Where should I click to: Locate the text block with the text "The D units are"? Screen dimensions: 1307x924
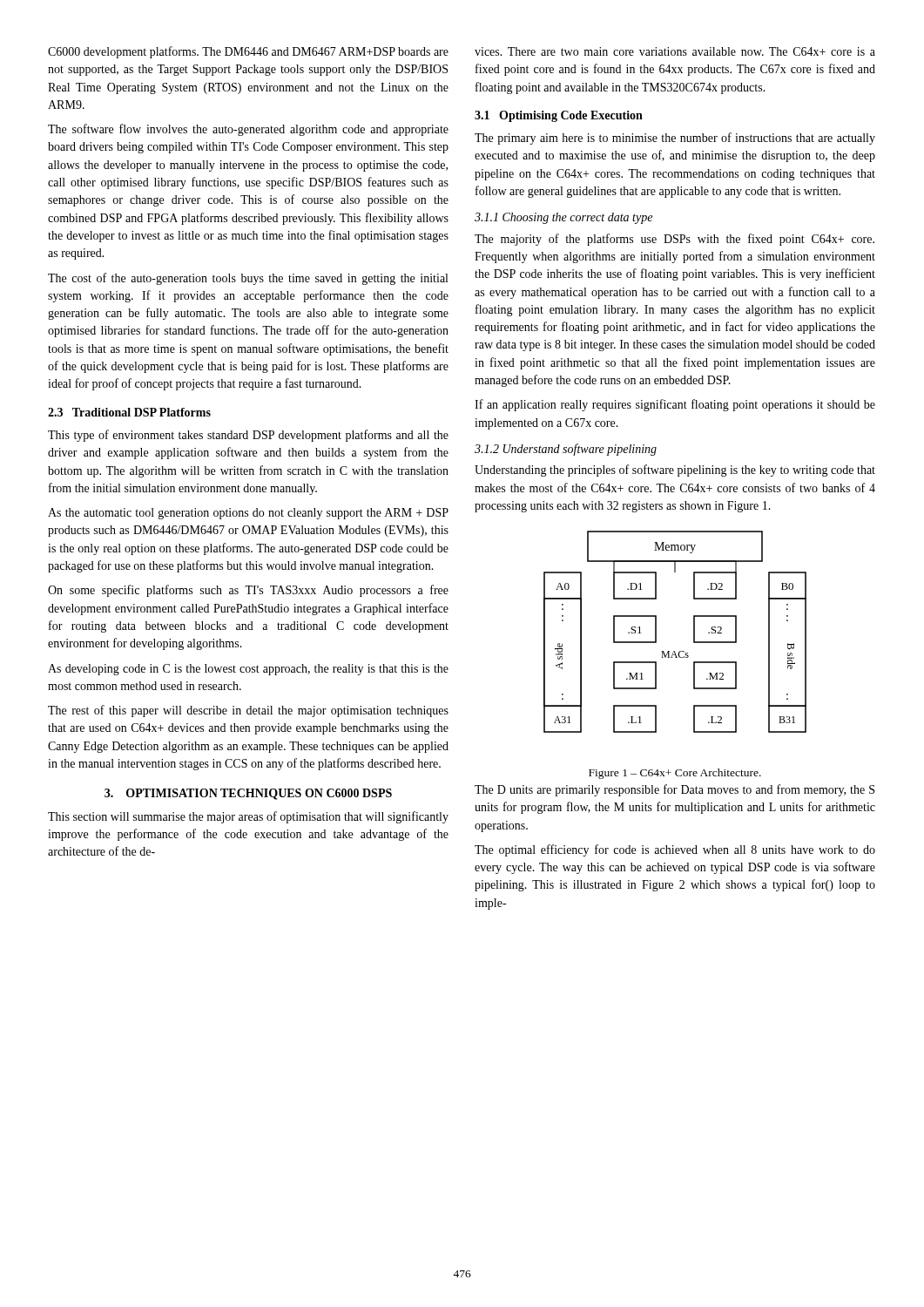coord(675,847)
